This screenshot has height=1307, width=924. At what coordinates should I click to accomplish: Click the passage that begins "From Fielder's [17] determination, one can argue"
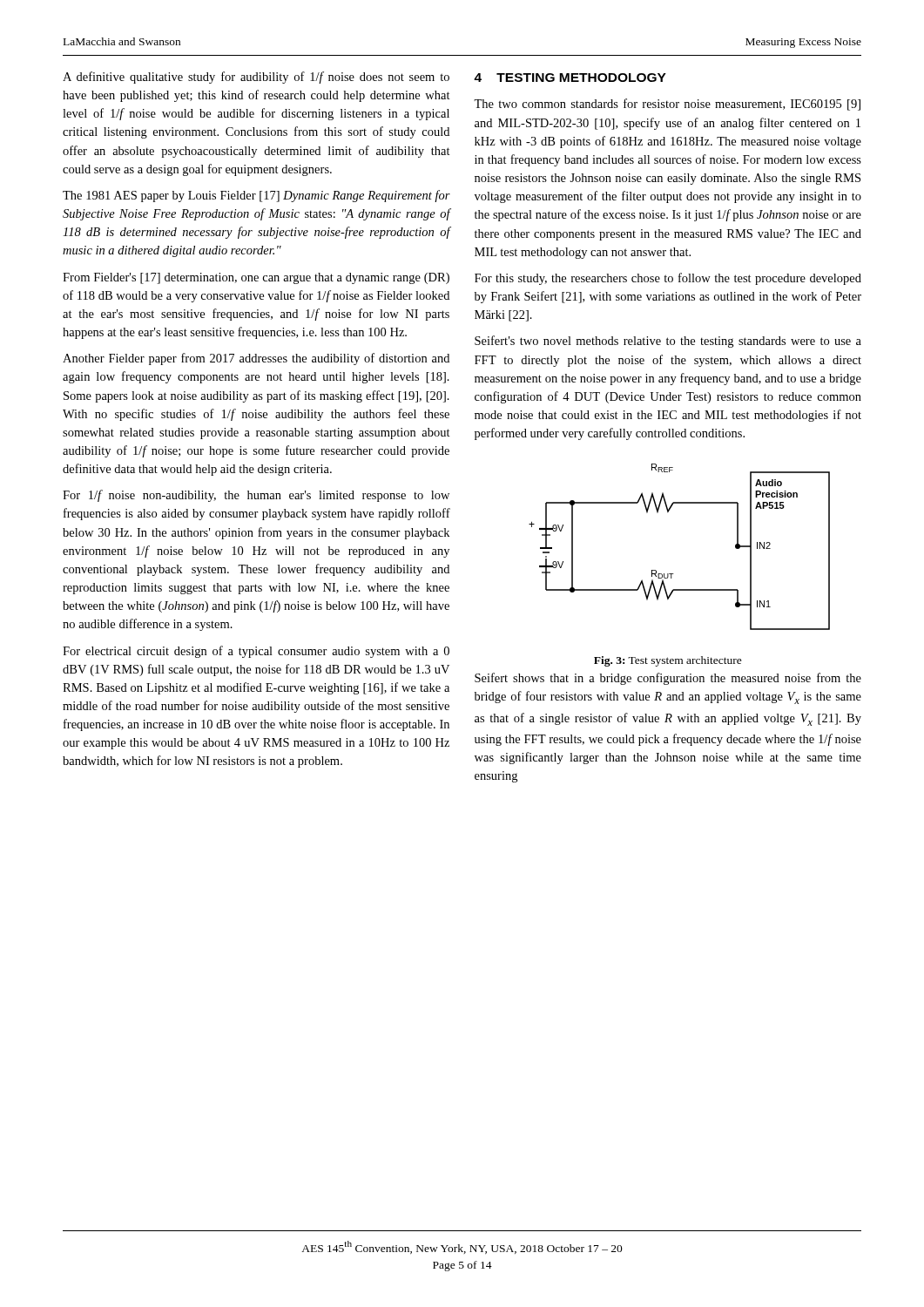coord(256,304)
